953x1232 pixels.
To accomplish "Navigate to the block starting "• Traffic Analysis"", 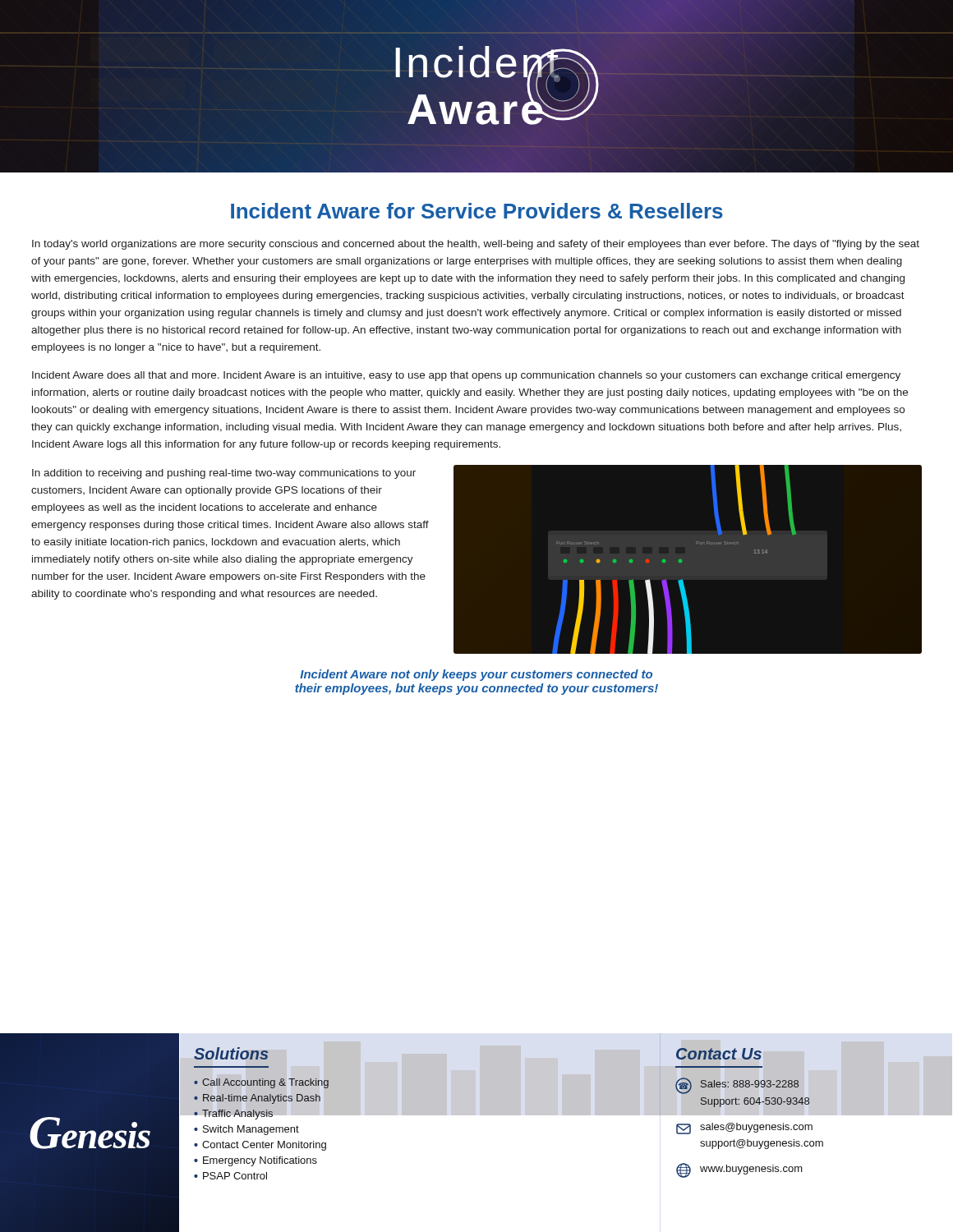I will click(x=234, y=1113).
